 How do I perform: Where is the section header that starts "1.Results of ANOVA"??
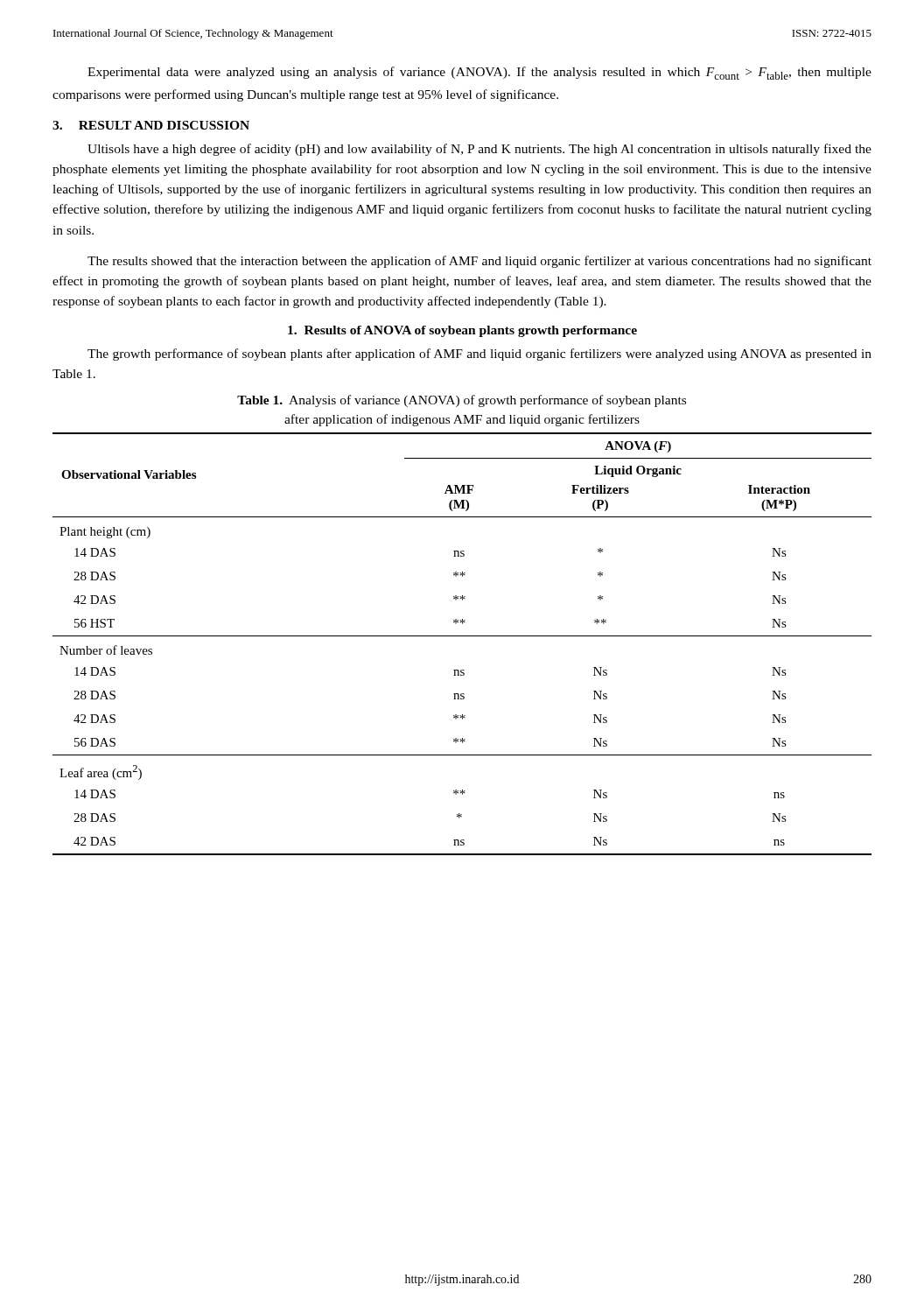point(462,329)
